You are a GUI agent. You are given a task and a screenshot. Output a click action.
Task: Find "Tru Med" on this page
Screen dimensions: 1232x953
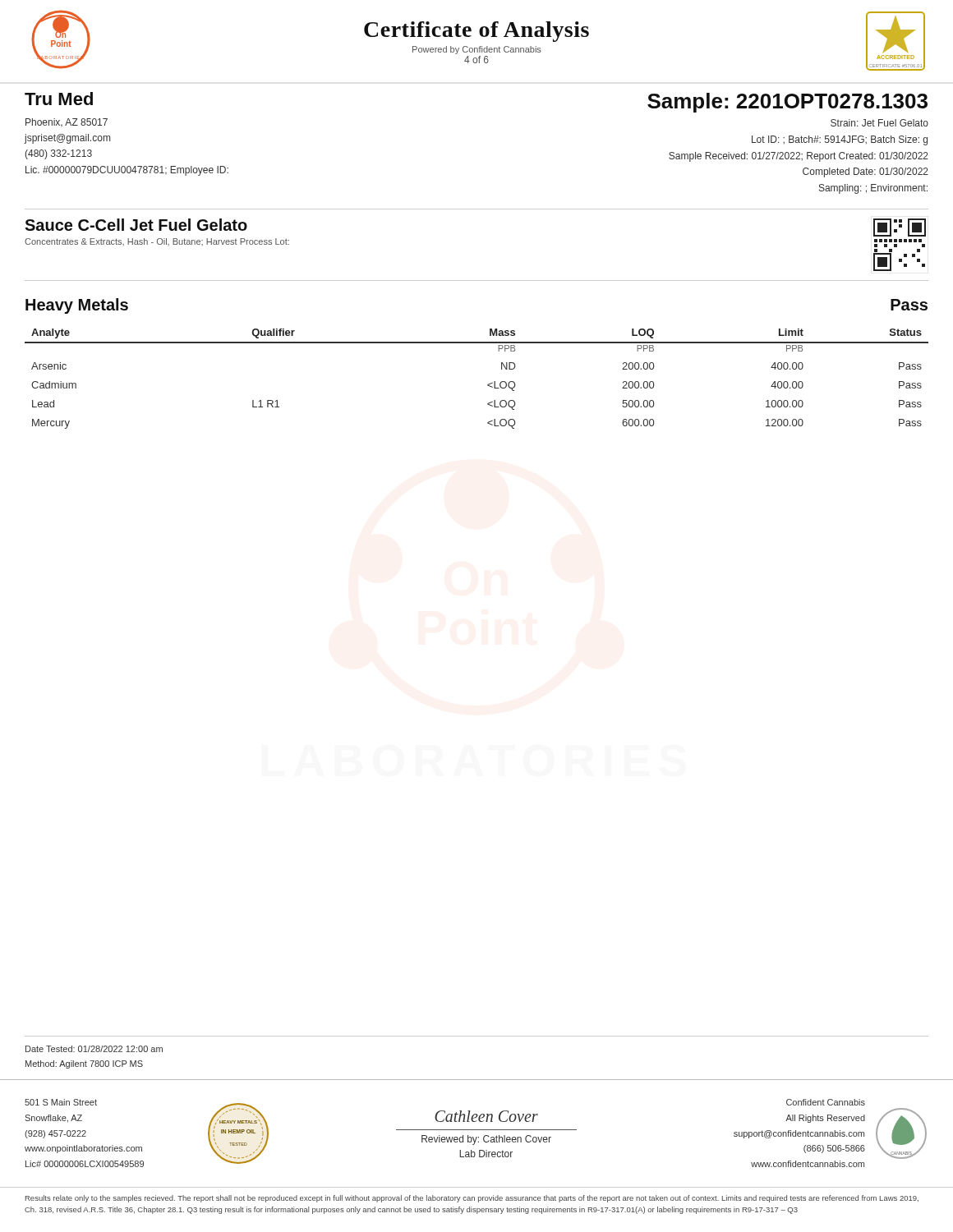59,99
